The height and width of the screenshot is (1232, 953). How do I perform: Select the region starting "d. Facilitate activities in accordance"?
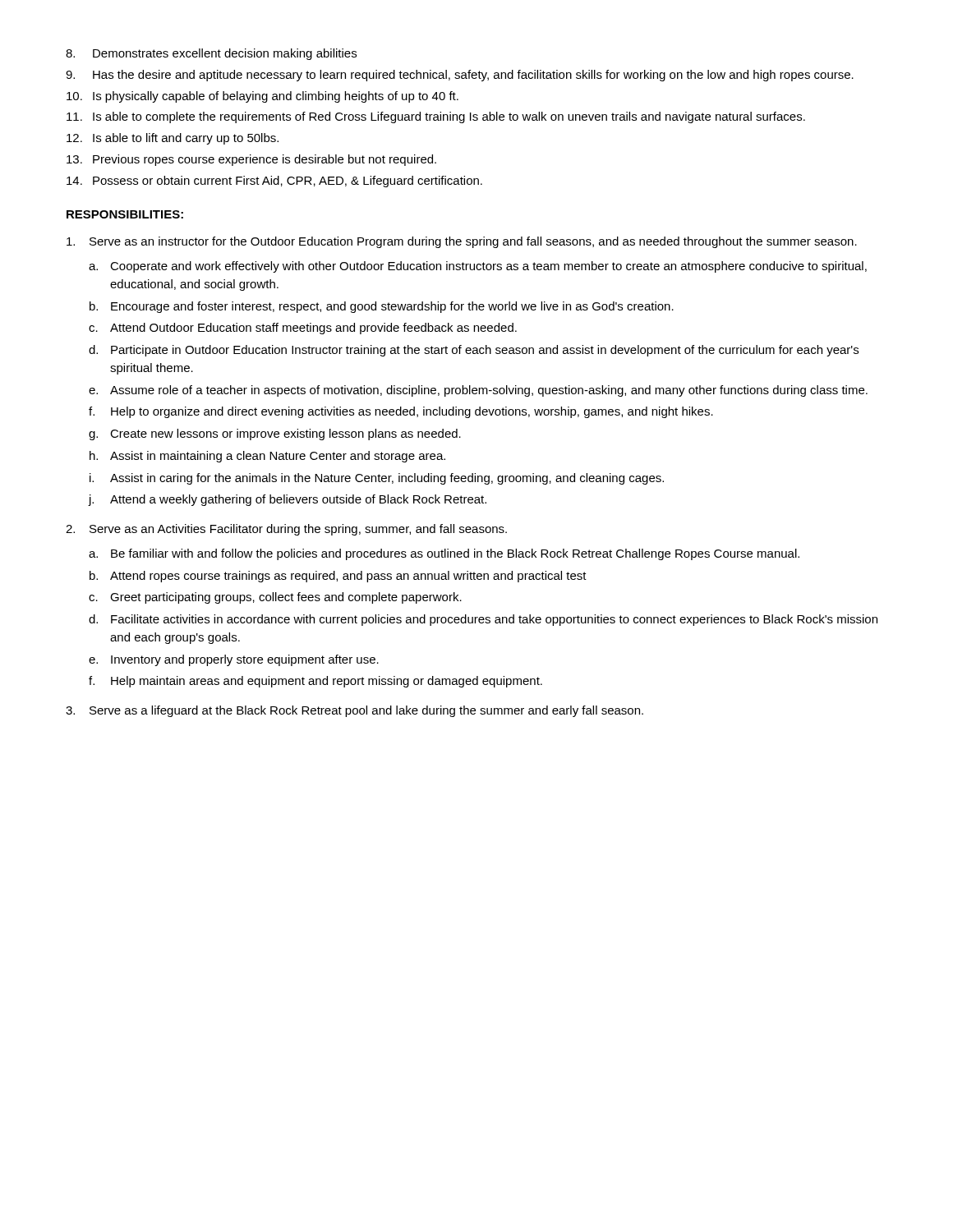click(488, 628)
